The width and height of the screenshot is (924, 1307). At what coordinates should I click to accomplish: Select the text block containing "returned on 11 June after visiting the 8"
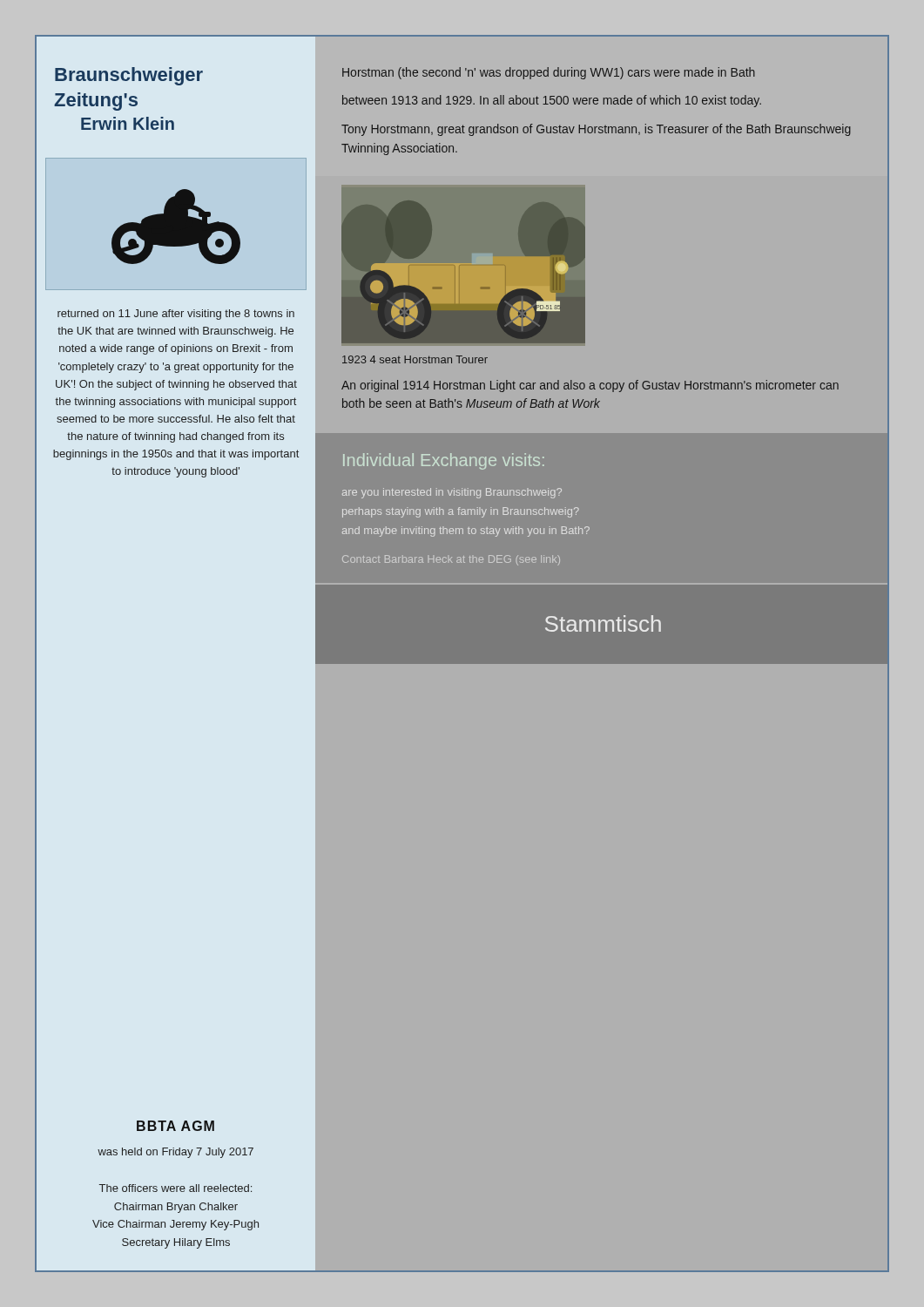click(176, 393)
